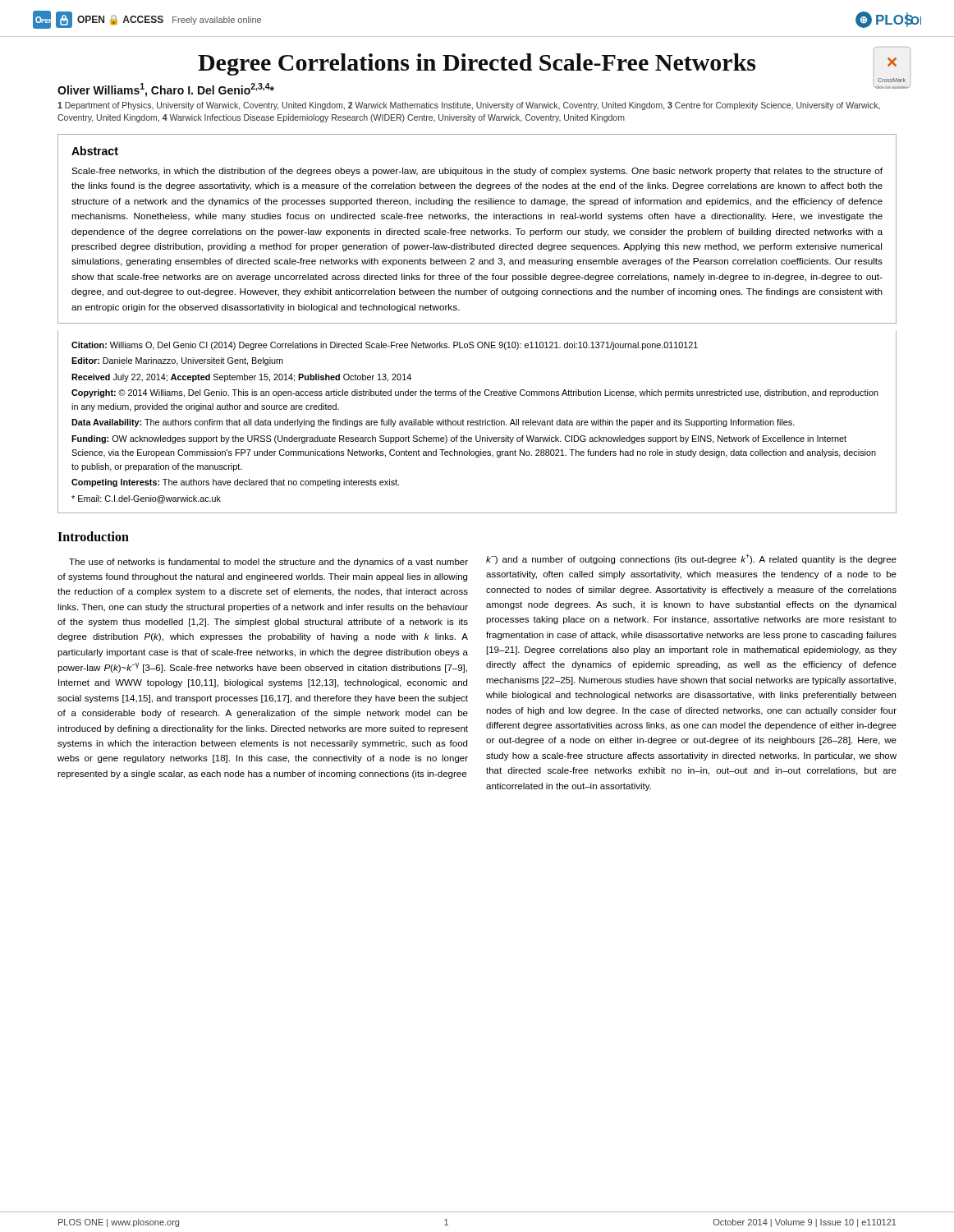Screen dimensions: 1232x954
Task: Find "Oliver Williams1, Charo I. Del Genio2,3,4*" on this page
Action: click(166, 89)
